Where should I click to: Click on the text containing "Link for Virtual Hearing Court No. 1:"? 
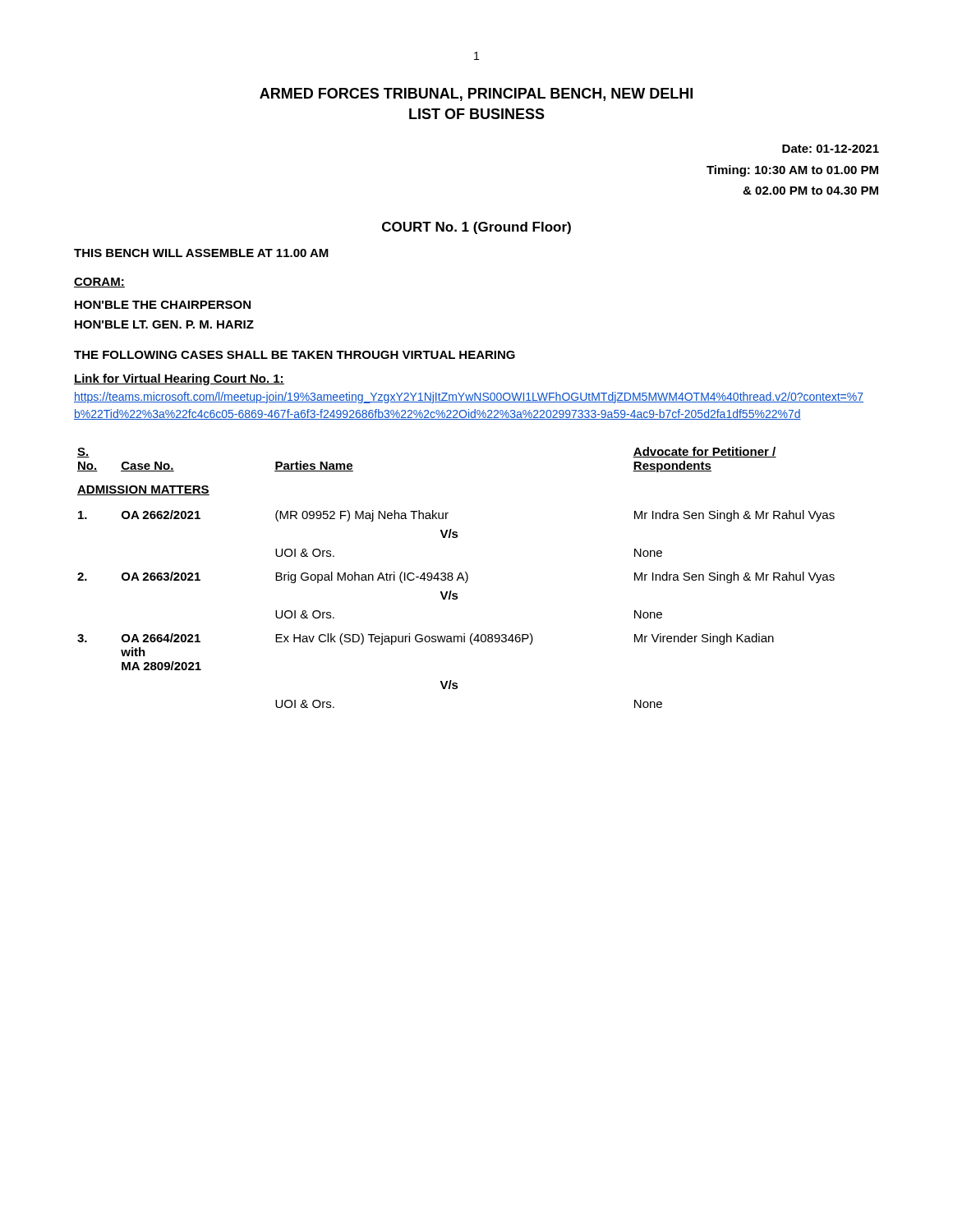click(x=179, y=378)
